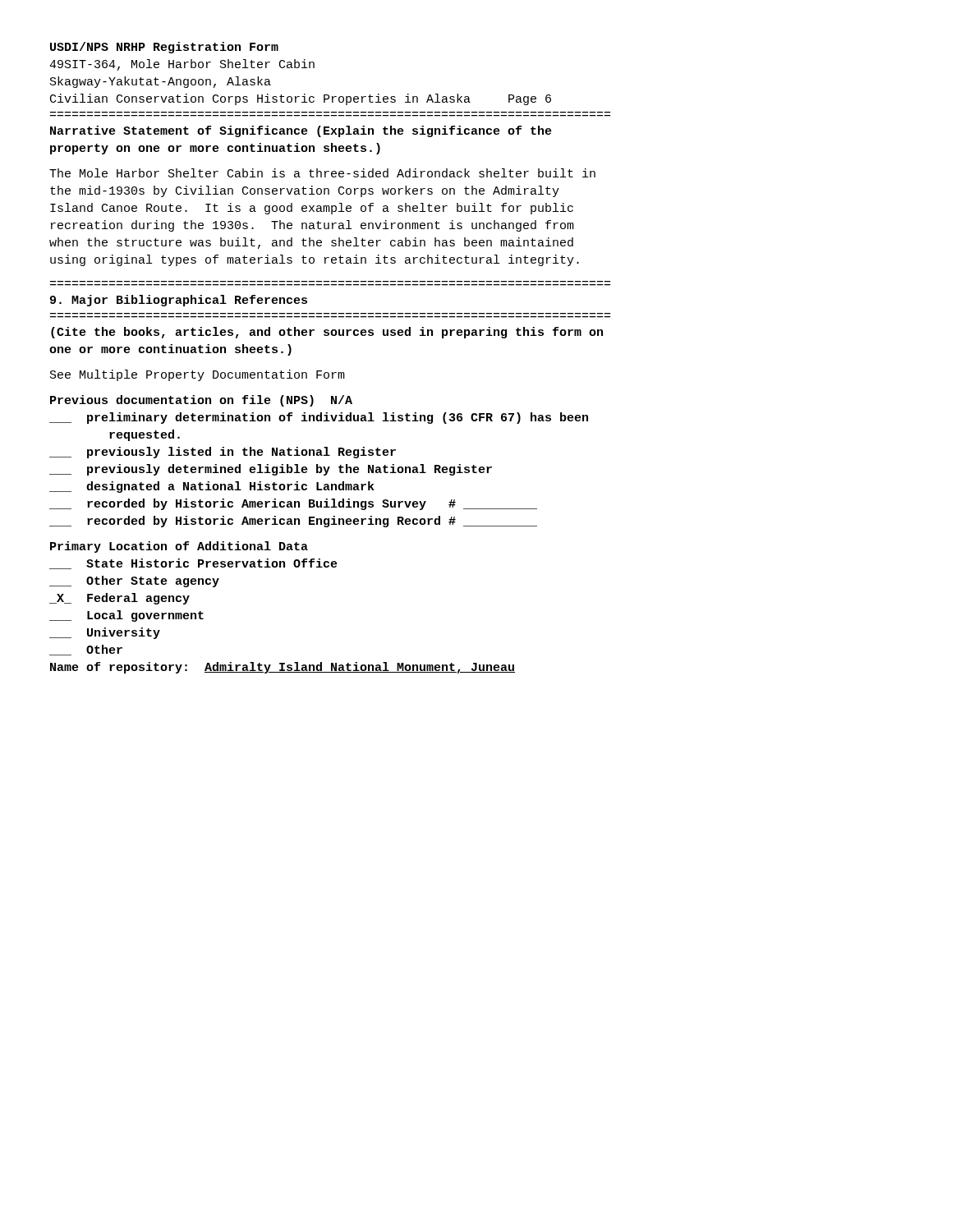Select the text block starting "___ previously listed"
This screenshot has width=956, height=1232.
coord(223,453)
